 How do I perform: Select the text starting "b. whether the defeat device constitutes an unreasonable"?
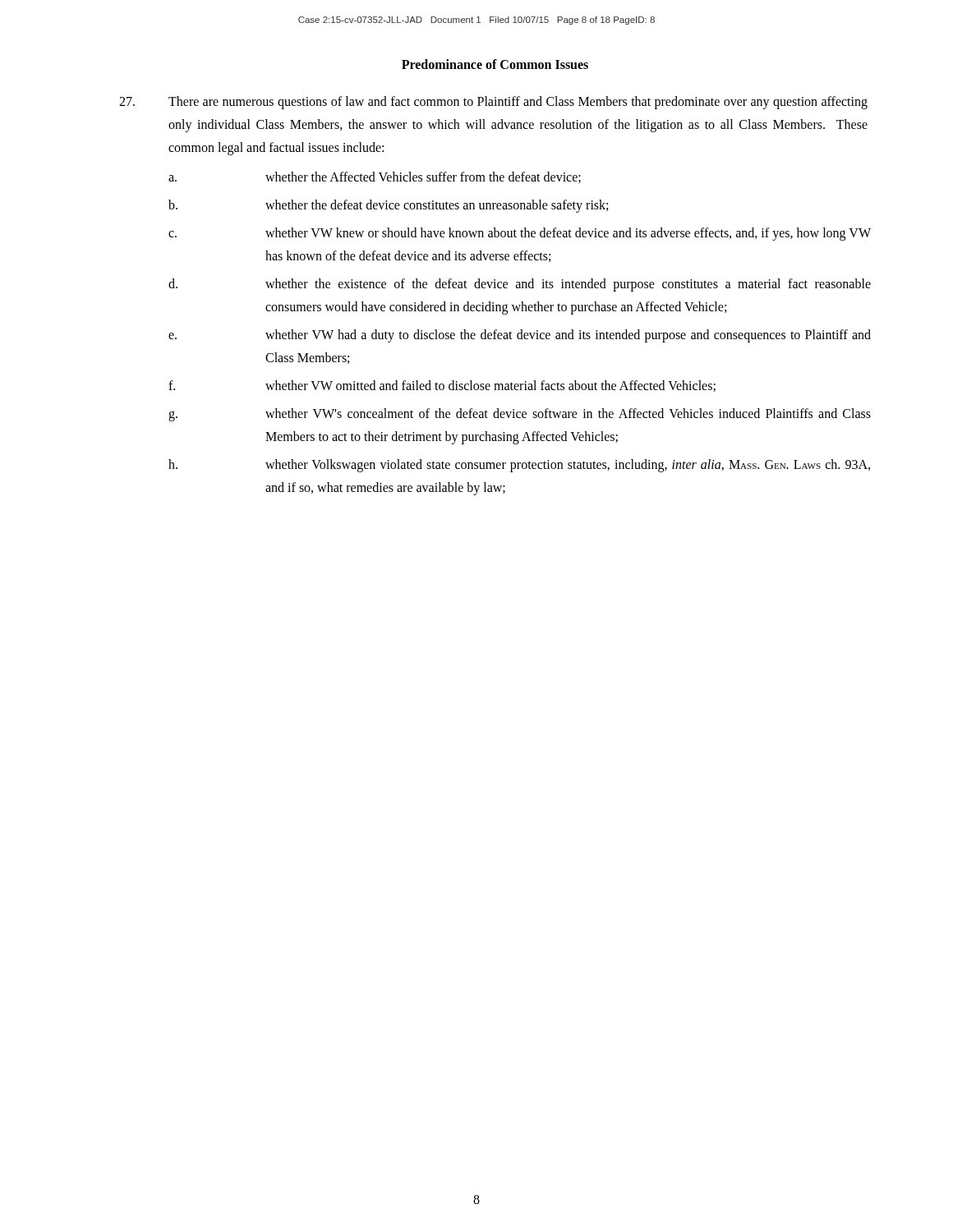tap(495, 205)
